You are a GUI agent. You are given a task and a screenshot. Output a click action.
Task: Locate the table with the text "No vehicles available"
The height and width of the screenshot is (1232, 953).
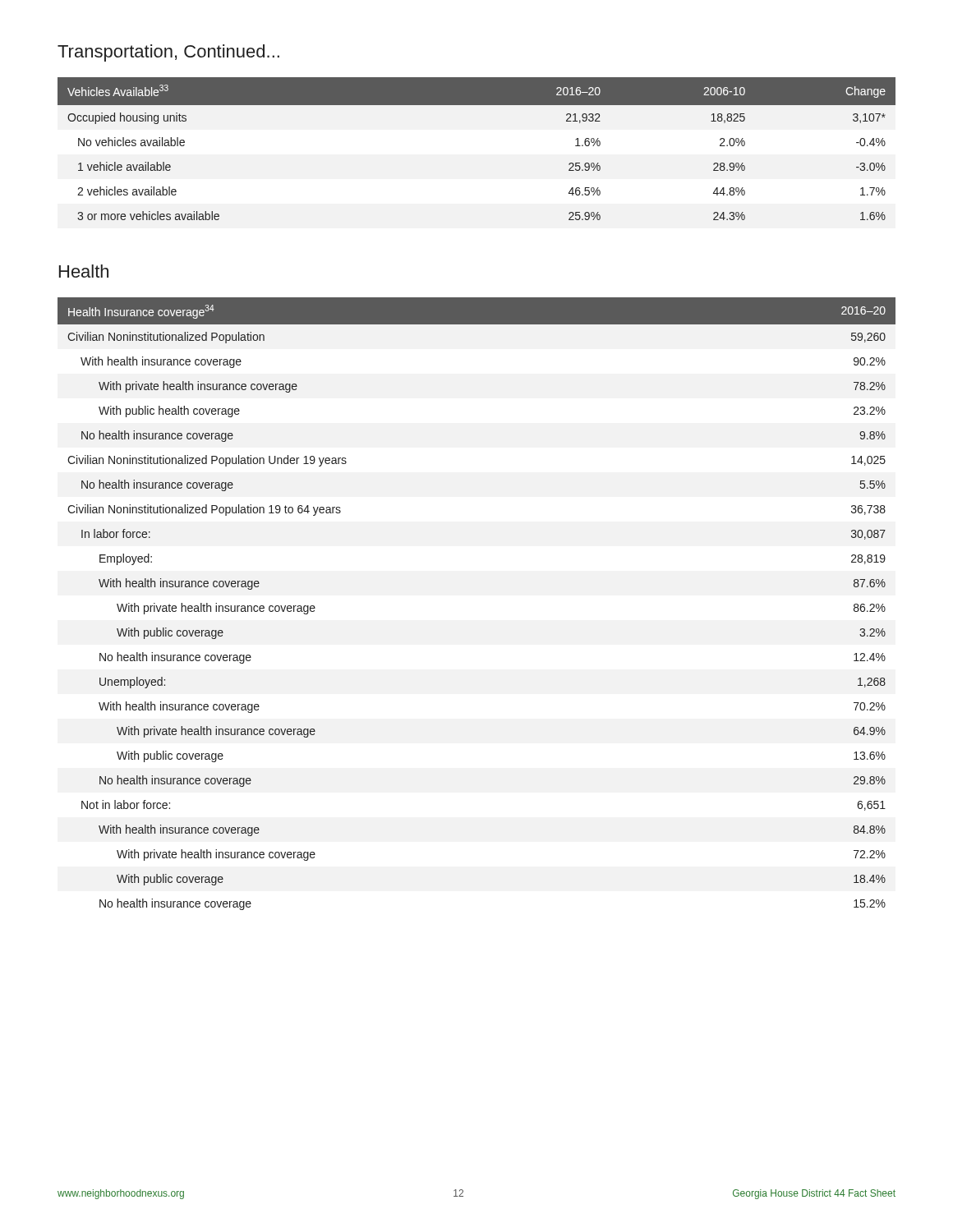click(476, 153)
